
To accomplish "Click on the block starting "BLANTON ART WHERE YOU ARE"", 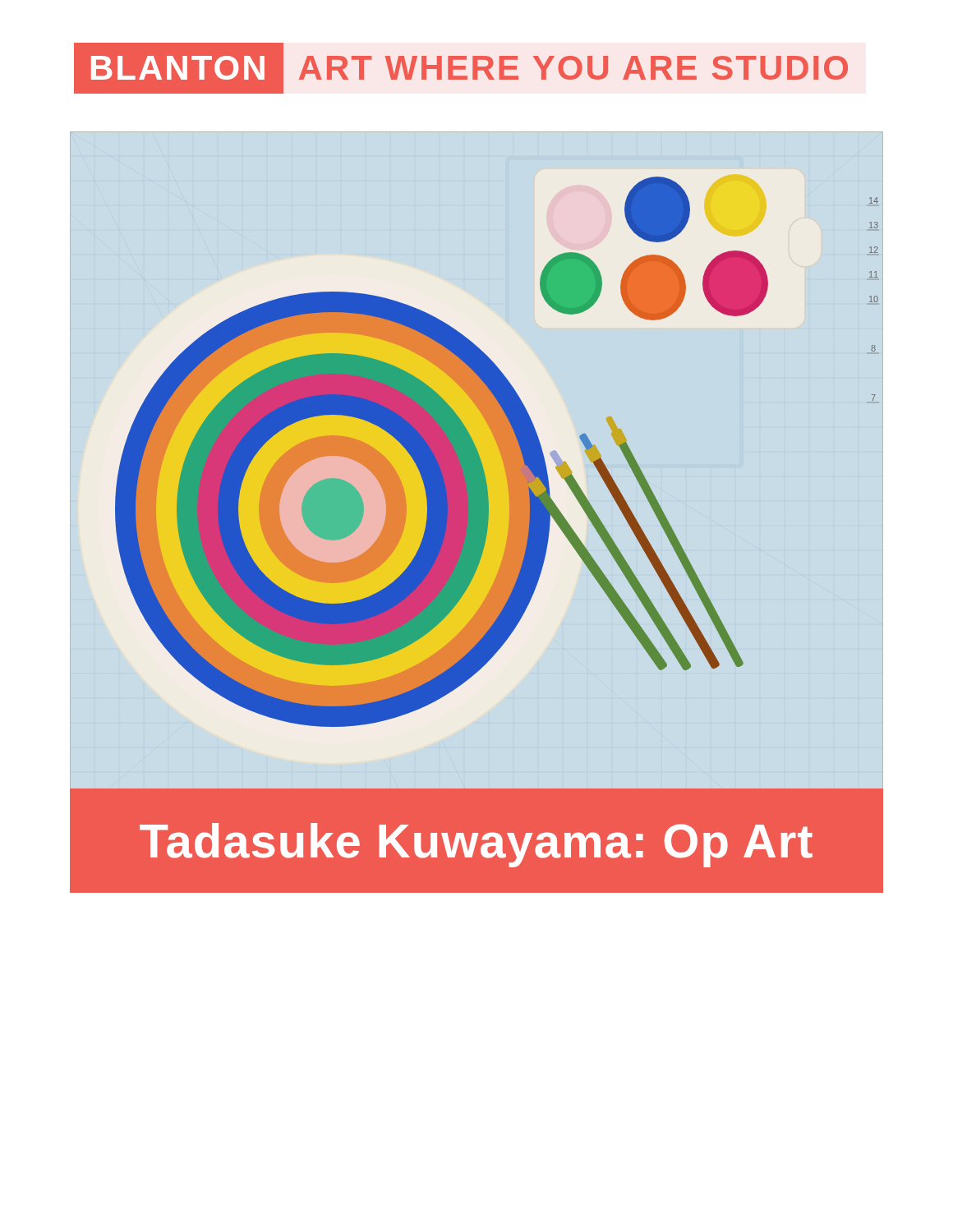I will point(470,68).
